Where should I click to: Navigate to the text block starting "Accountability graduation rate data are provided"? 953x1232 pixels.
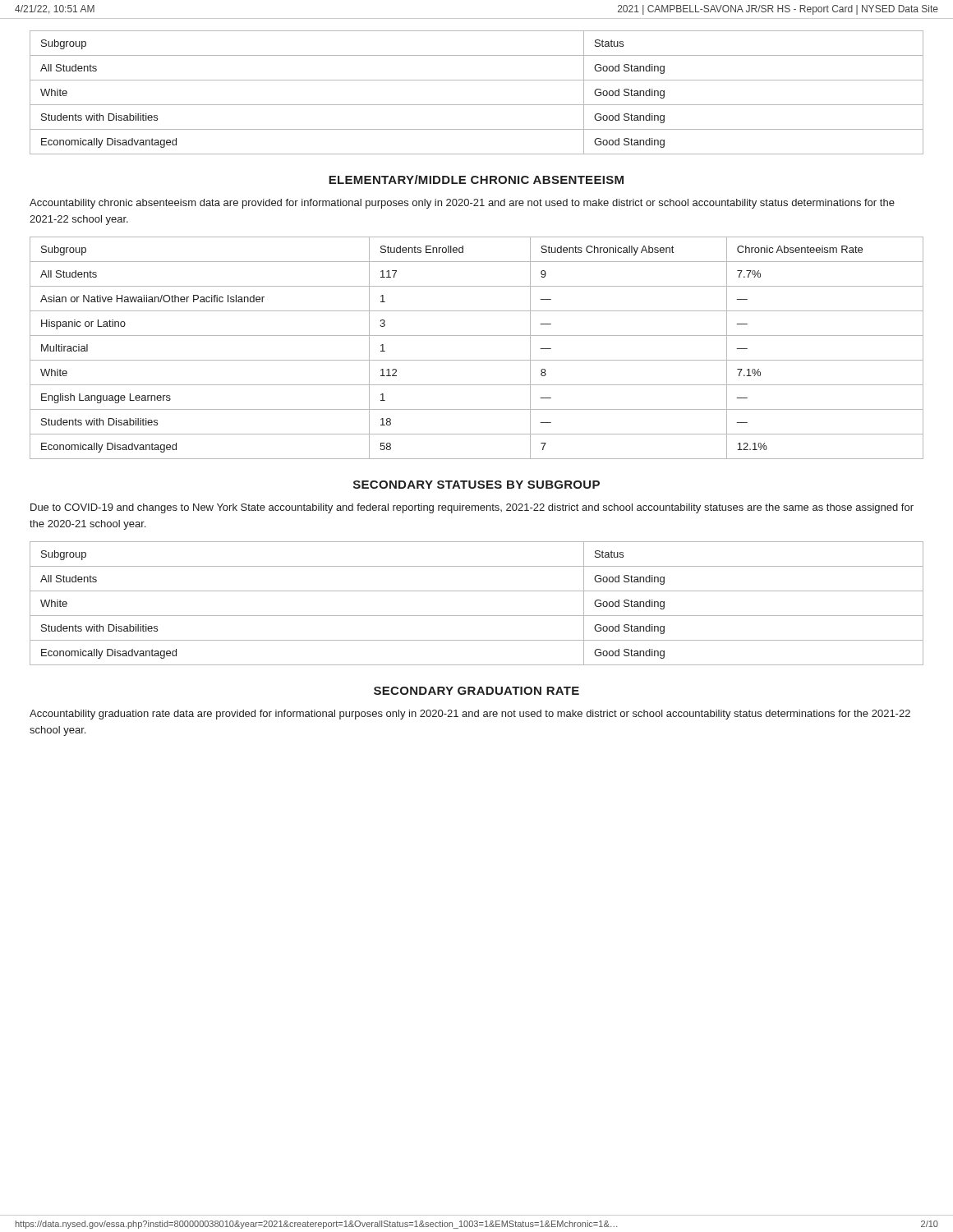point(470,721)
